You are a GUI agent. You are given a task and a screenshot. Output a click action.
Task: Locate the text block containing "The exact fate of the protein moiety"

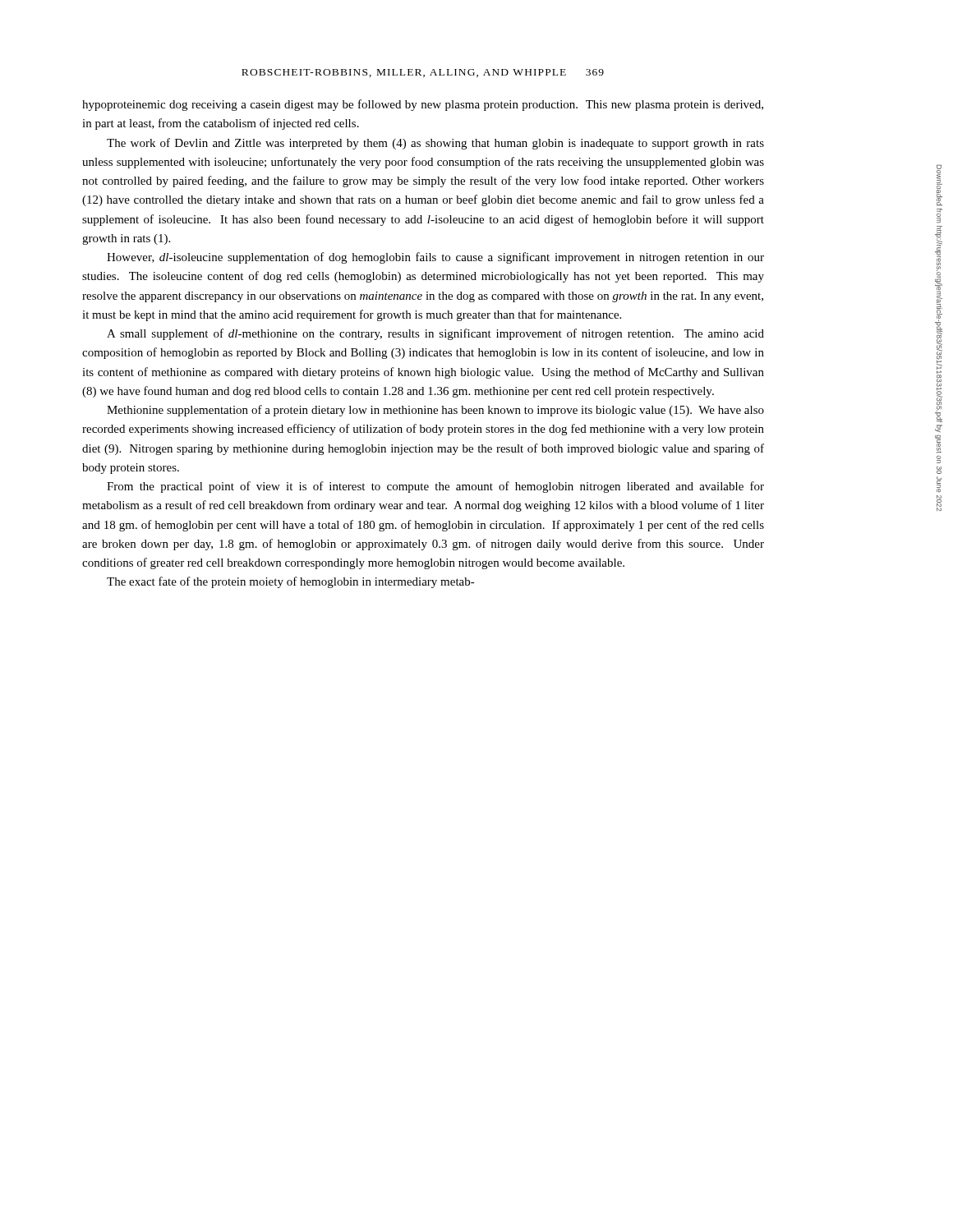coord(423,582)
